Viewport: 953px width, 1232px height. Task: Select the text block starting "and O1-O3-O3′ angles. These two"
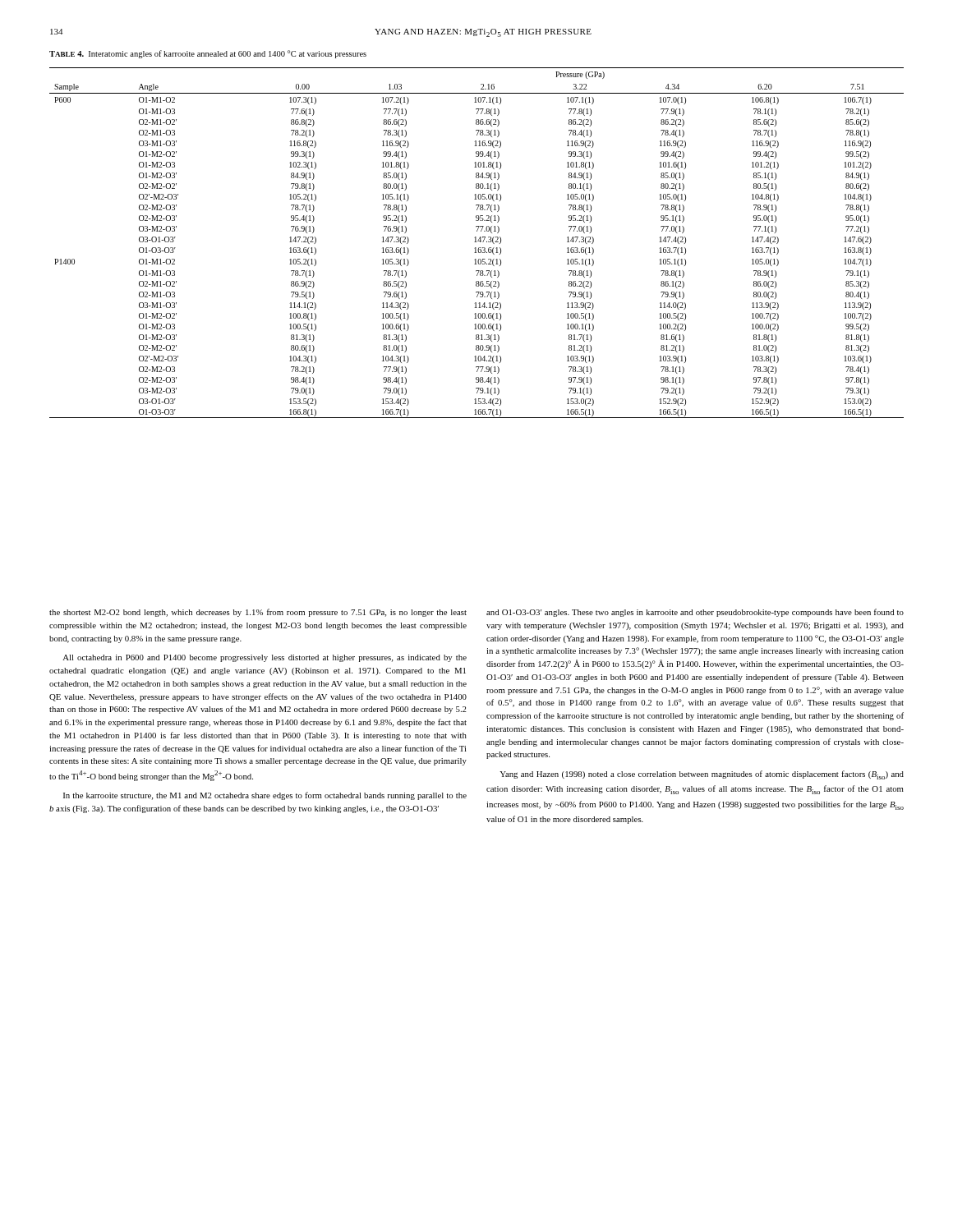coord(695,716)
